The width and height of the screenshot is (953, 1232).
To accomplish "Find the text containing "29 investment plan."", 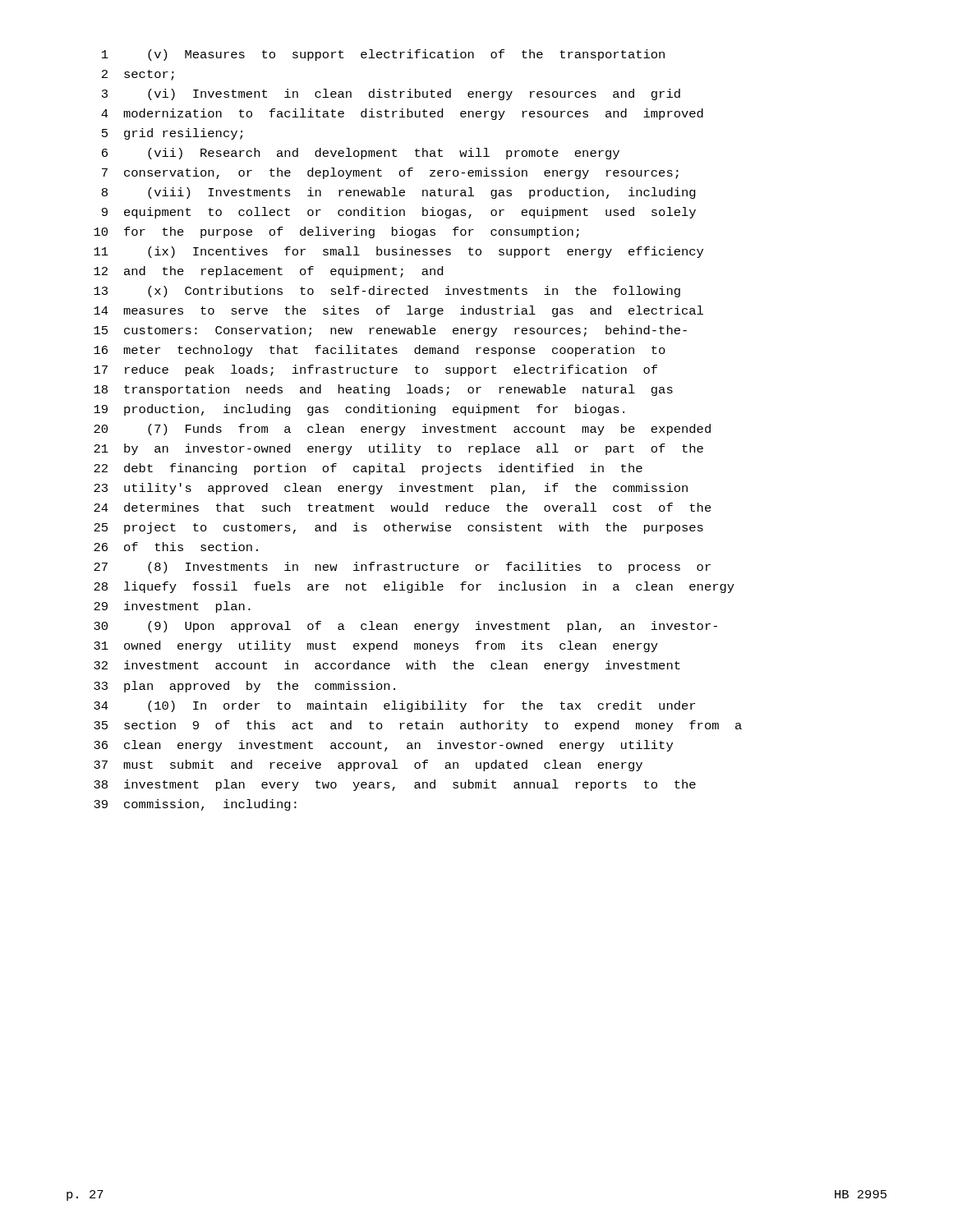I will pyautogui.click(x=172, y=607).
